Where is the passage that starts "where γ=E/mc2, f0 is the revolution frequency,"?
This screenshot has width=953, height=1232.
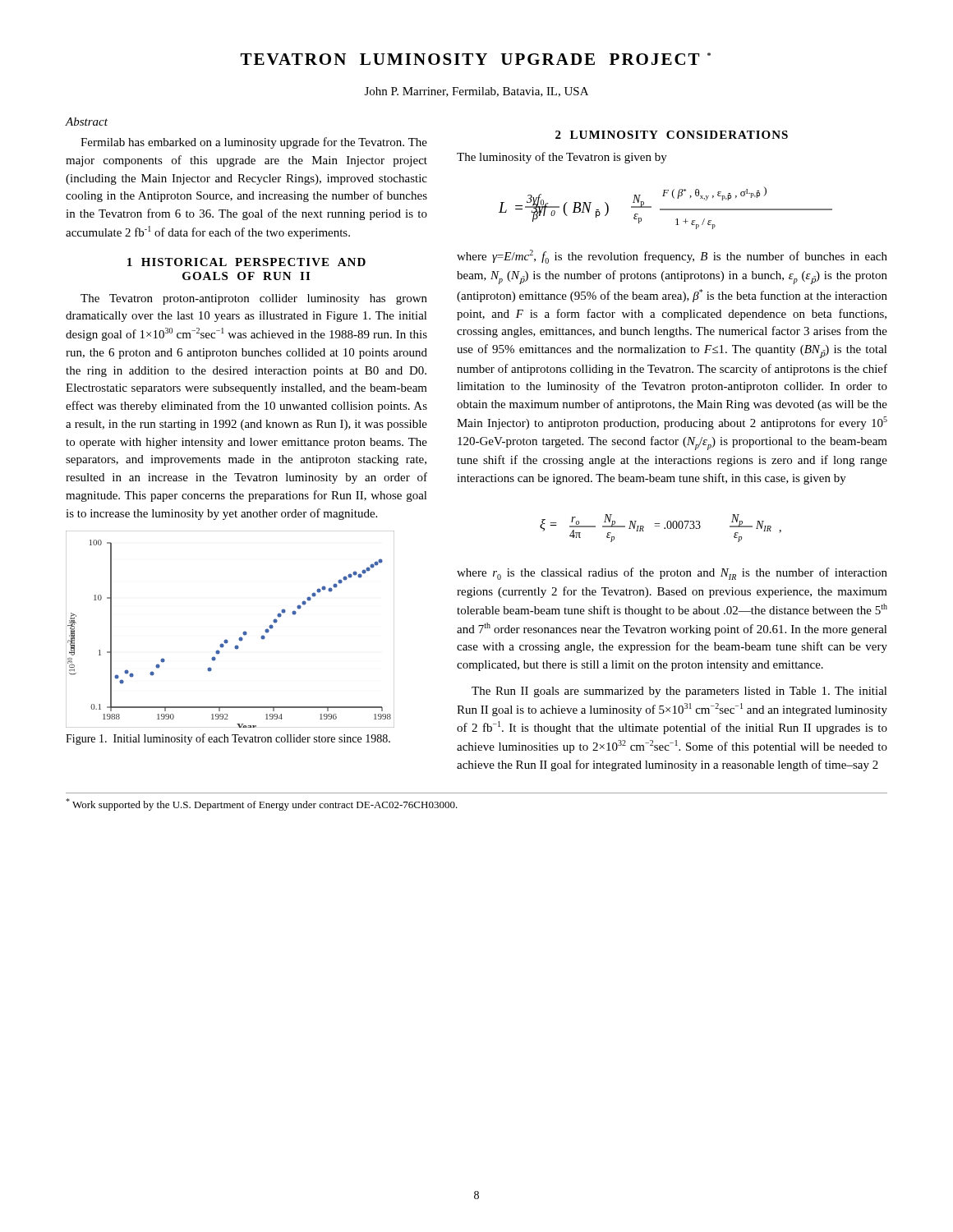tap(672, 366)
